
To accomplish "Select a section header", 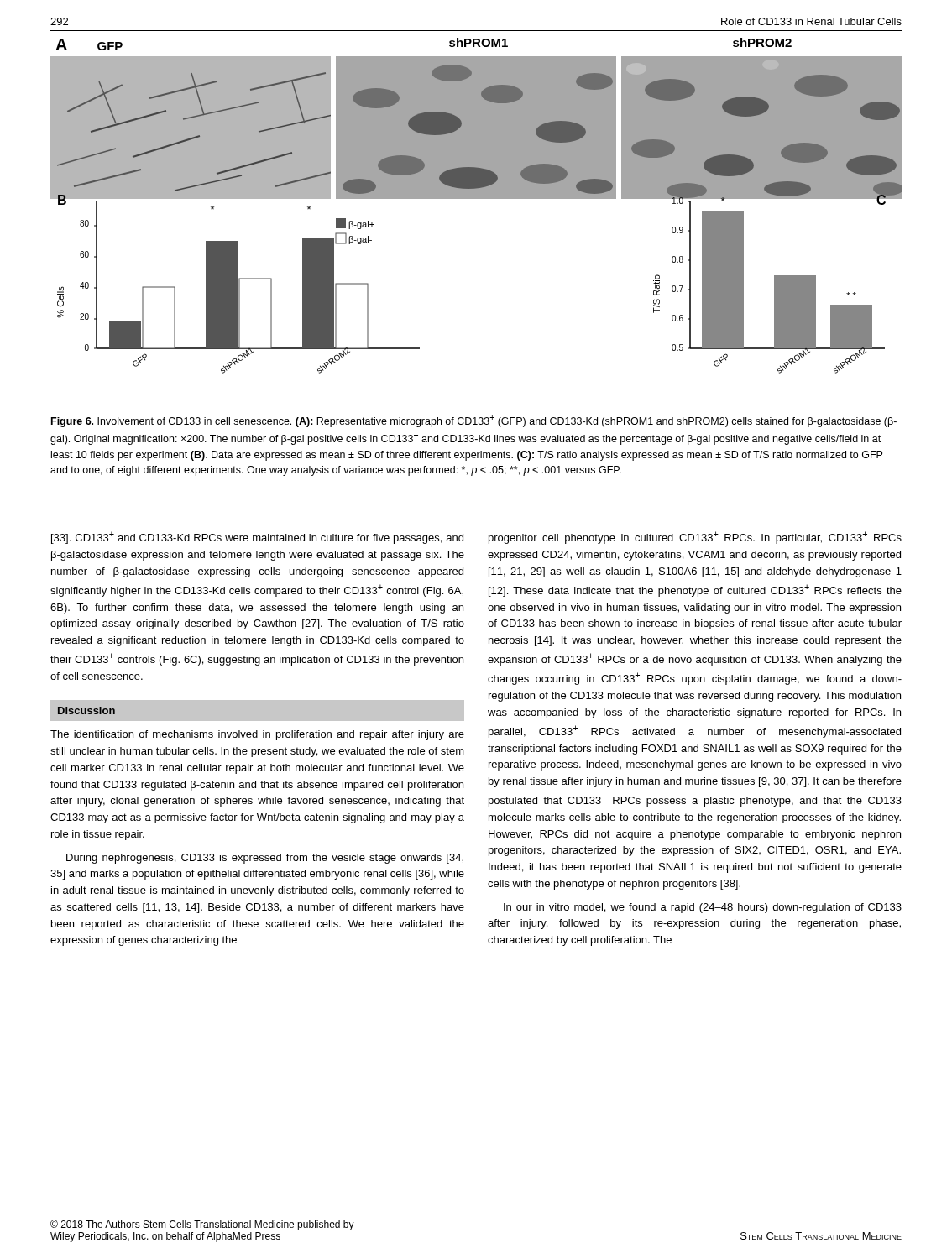I will pyautogui.click(x=257, y=711).
